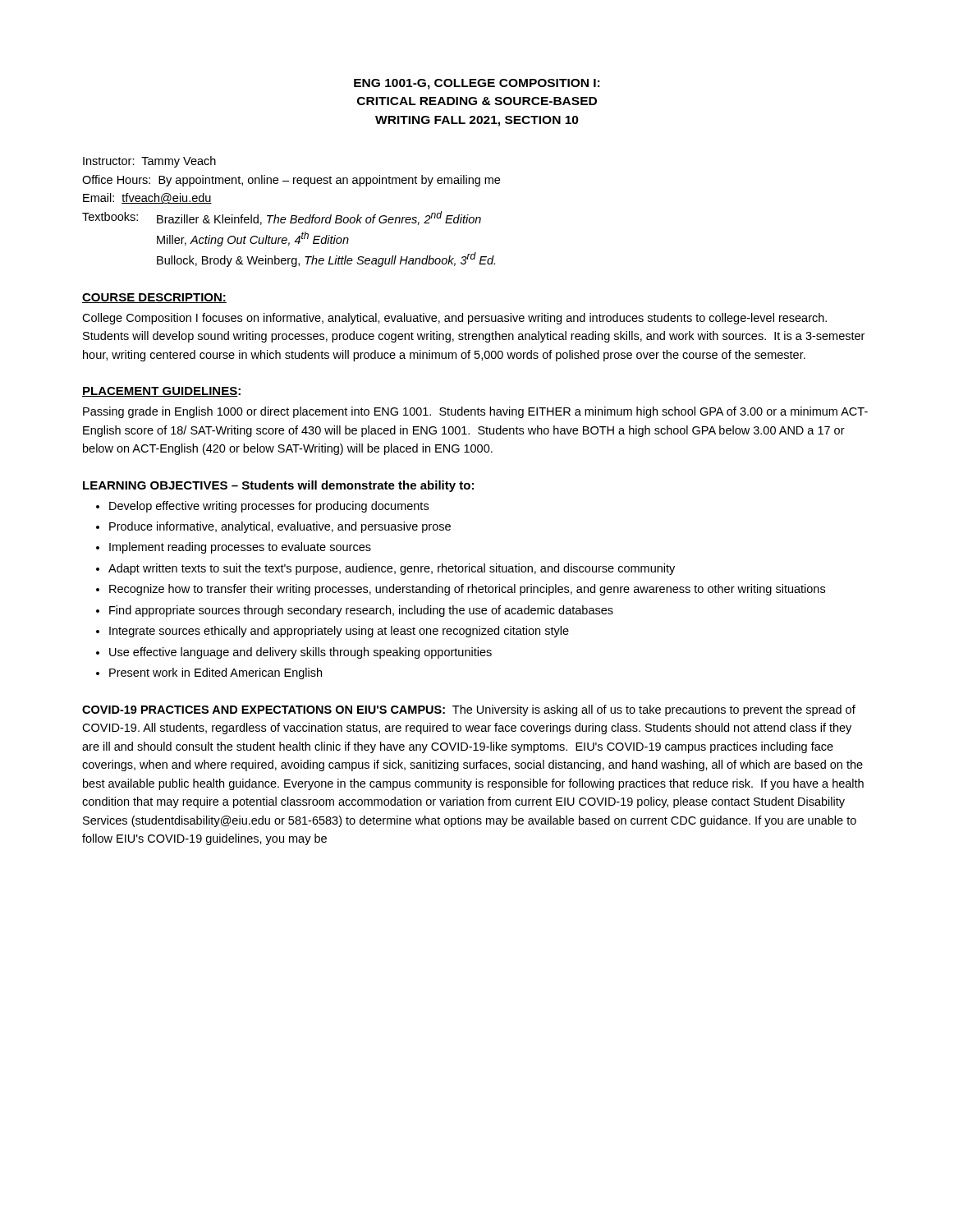Point to the text starting "Adapt written texts to suit the text's"
Image resolution: width=954 pixels, height=1232 pixels.
[x=392, y=568]
